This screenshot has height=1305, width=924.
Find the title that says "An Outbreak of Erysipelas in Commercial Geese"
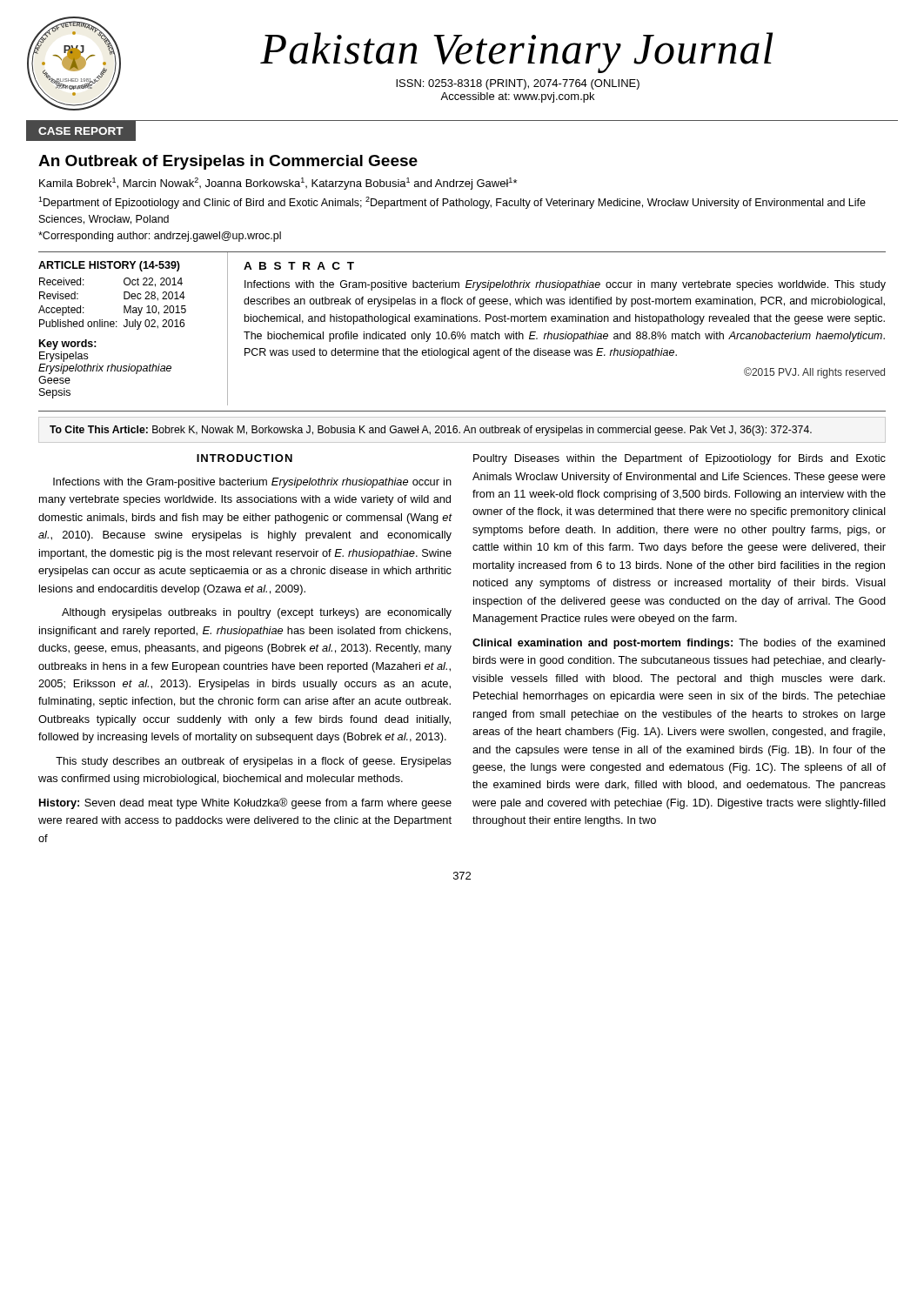pyautogui.click(x=228, y=161)
